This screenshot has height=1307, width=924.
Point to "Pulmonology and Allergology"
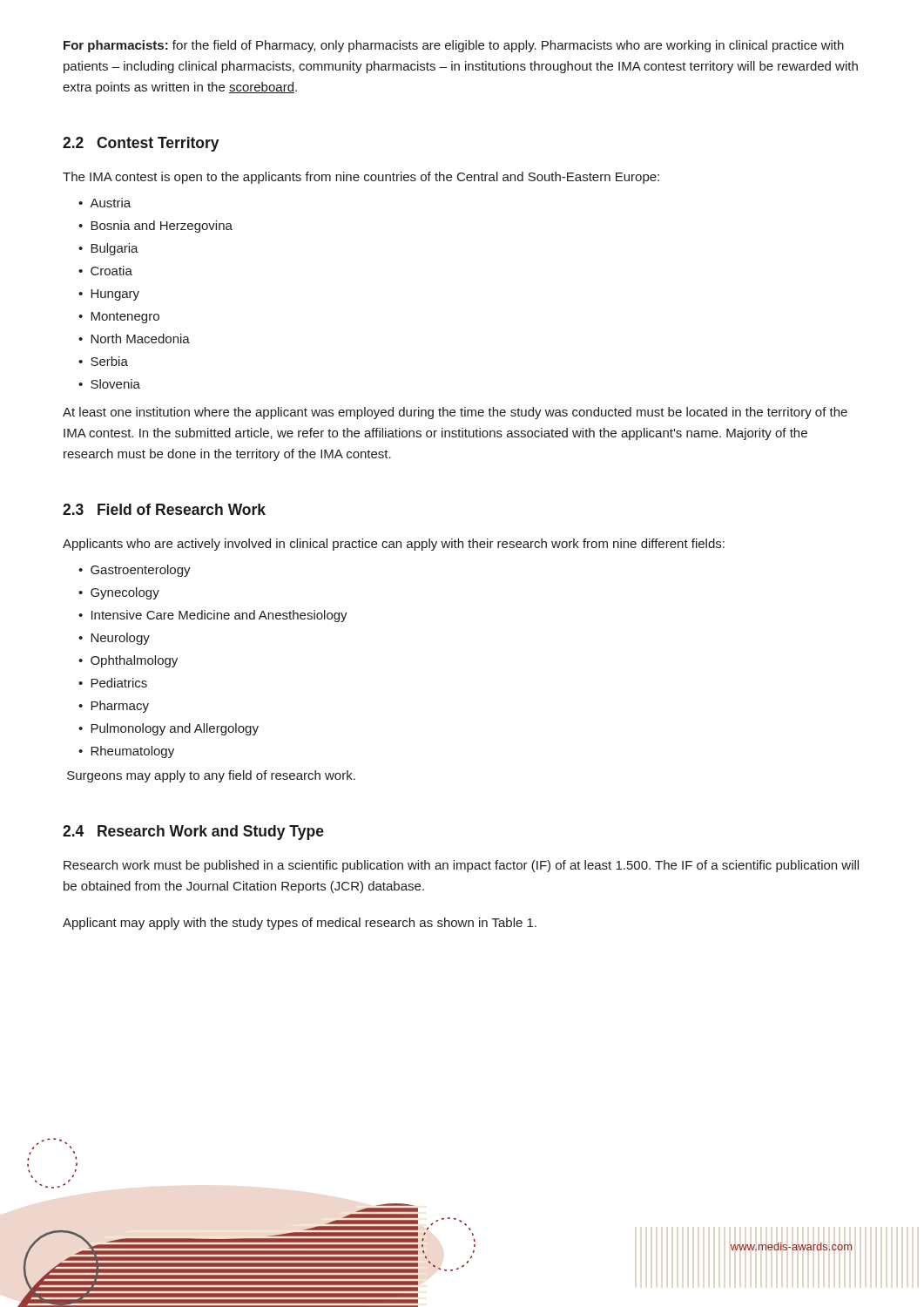(x=174, y=728)
